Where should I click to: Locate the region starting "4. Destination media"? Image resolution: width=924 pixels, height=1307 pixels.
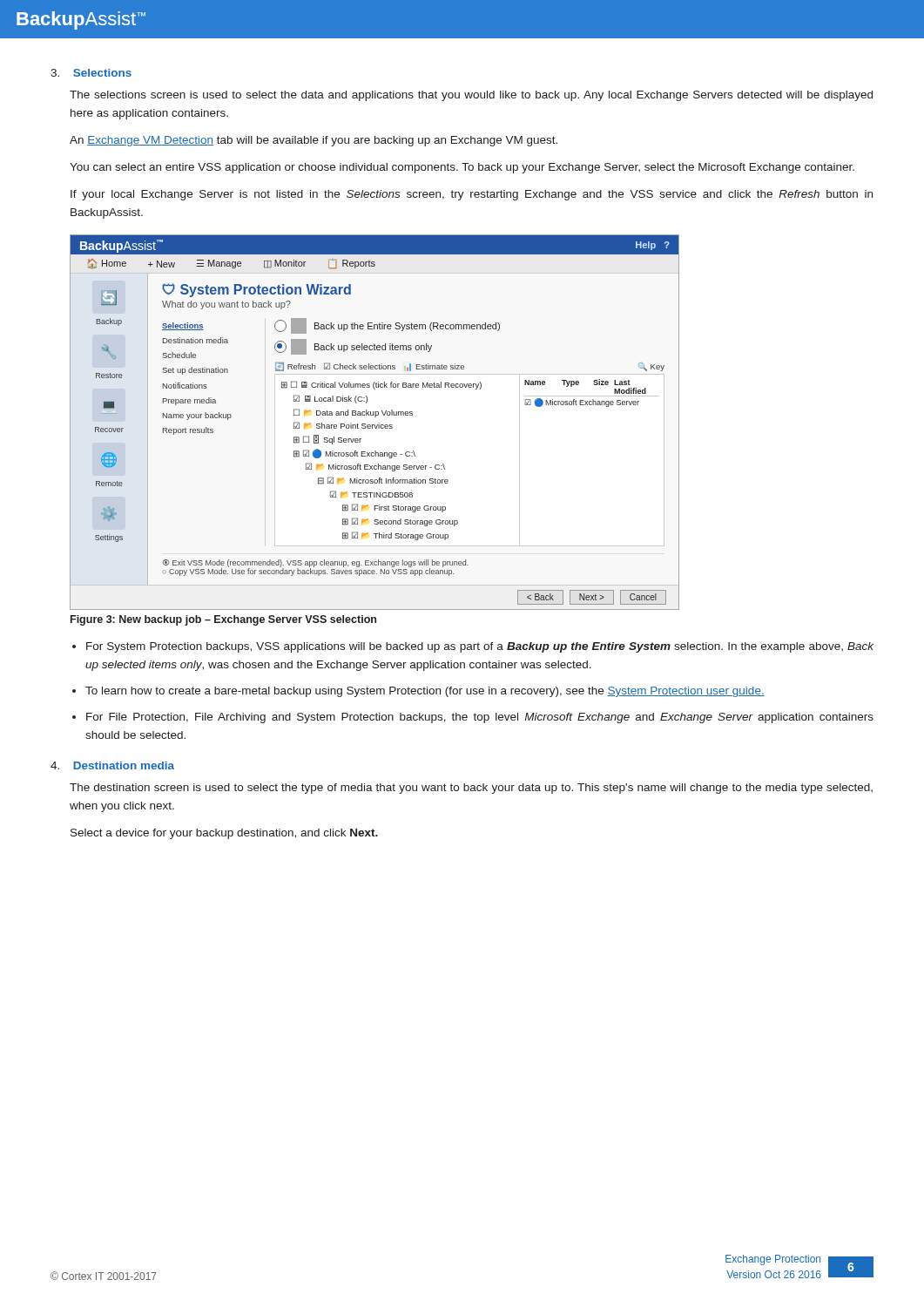click(x=112, y=765)
